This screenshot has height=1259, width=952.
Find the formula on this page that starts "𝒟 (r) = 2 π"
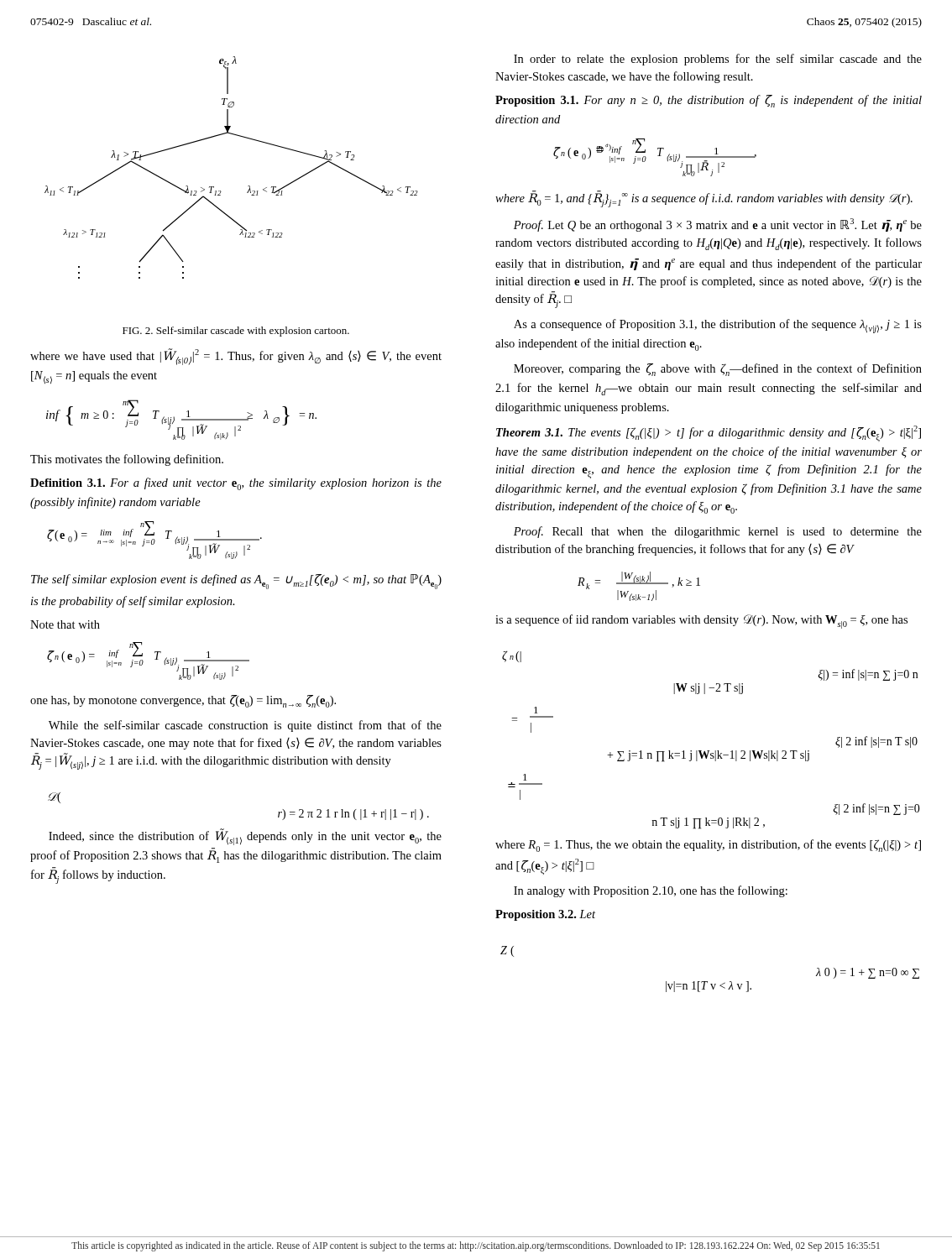coord(54,798)
